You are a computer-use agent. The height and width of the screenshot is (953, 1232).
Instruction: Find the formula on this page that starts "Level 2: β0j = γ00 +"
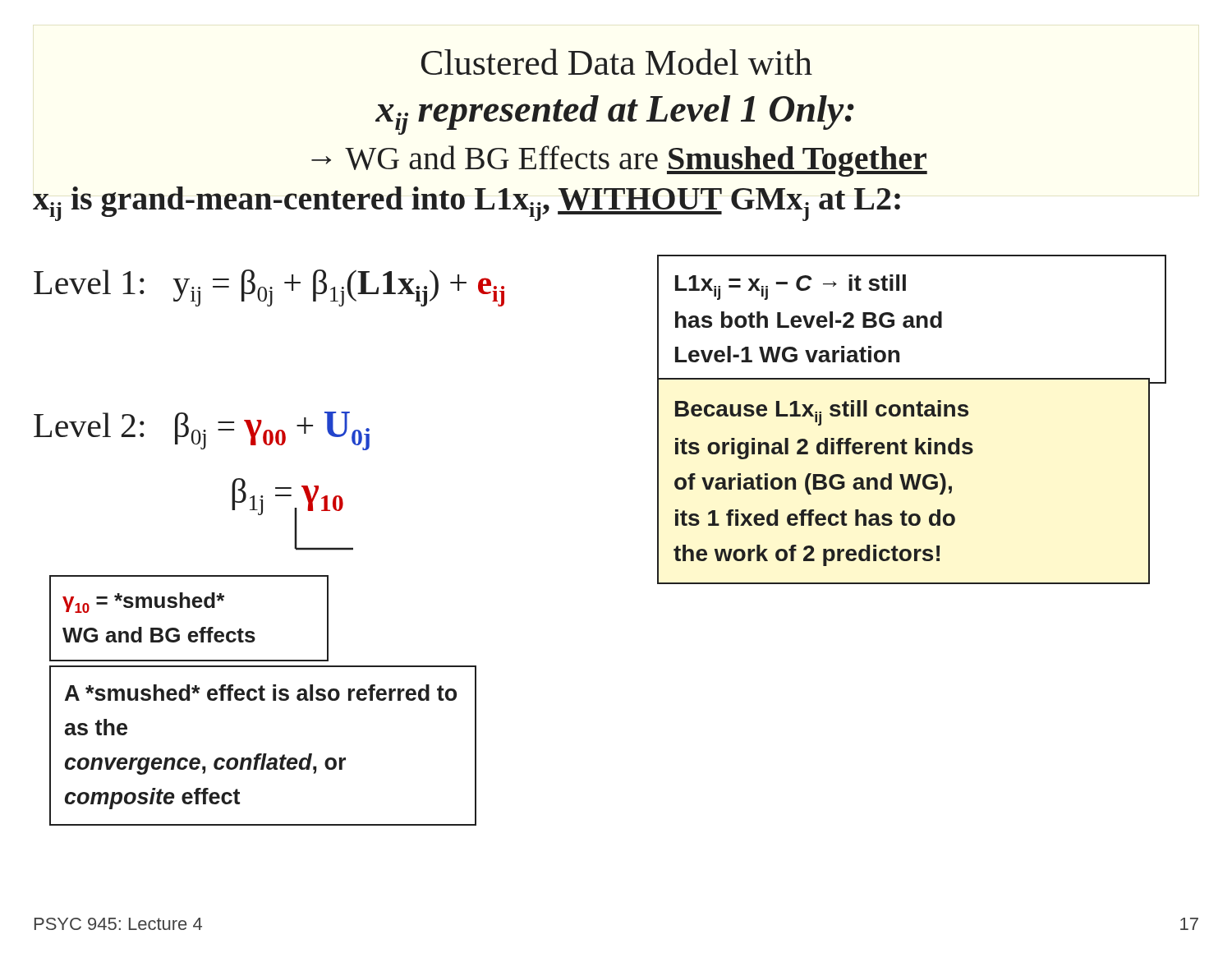click(x=202, y=427)
